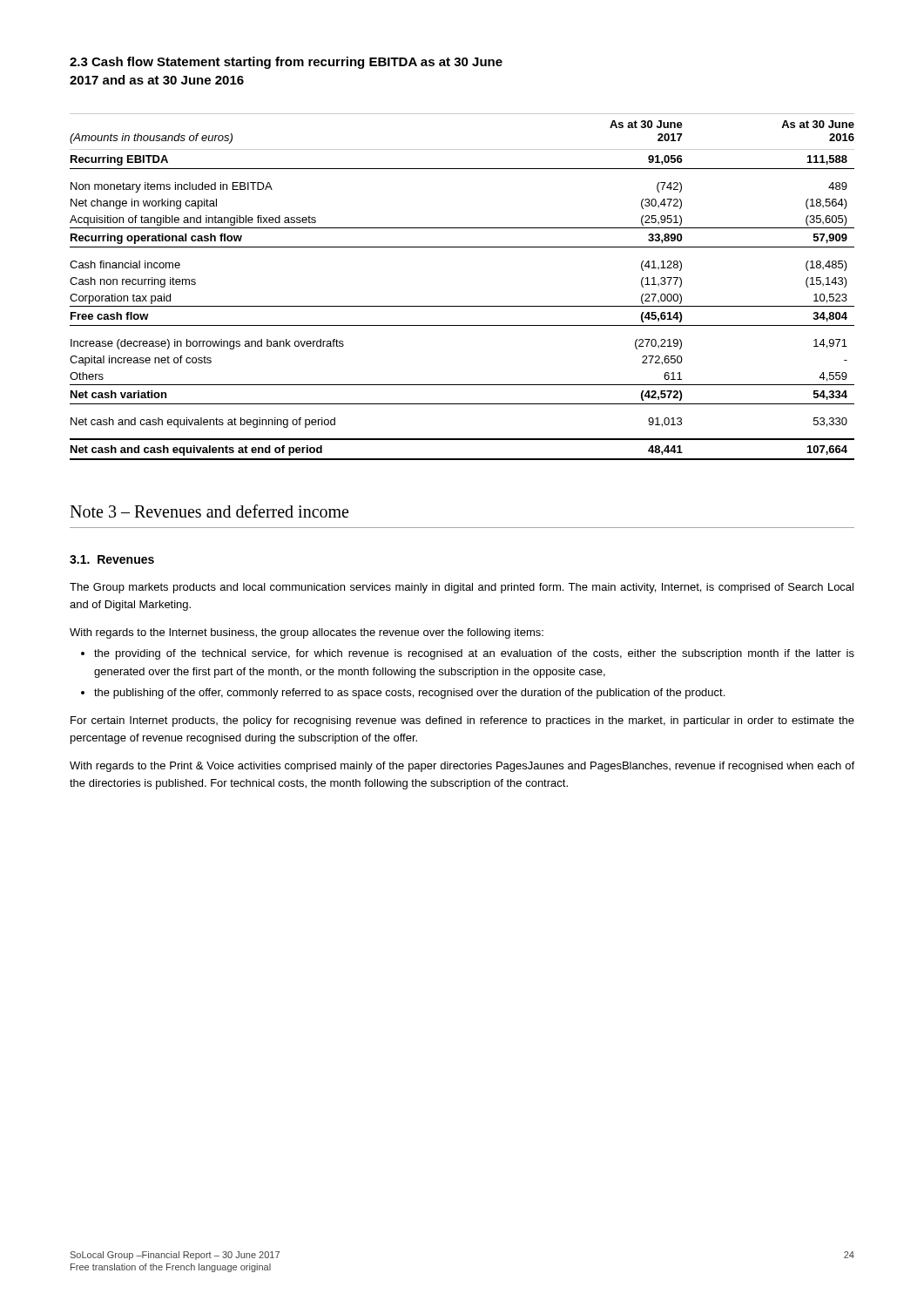Find the list item with the text "the publishing of the offer, commonly"
Image resolution: width=924 pixels, height=1307 pixels.
(x=410, y=692)
